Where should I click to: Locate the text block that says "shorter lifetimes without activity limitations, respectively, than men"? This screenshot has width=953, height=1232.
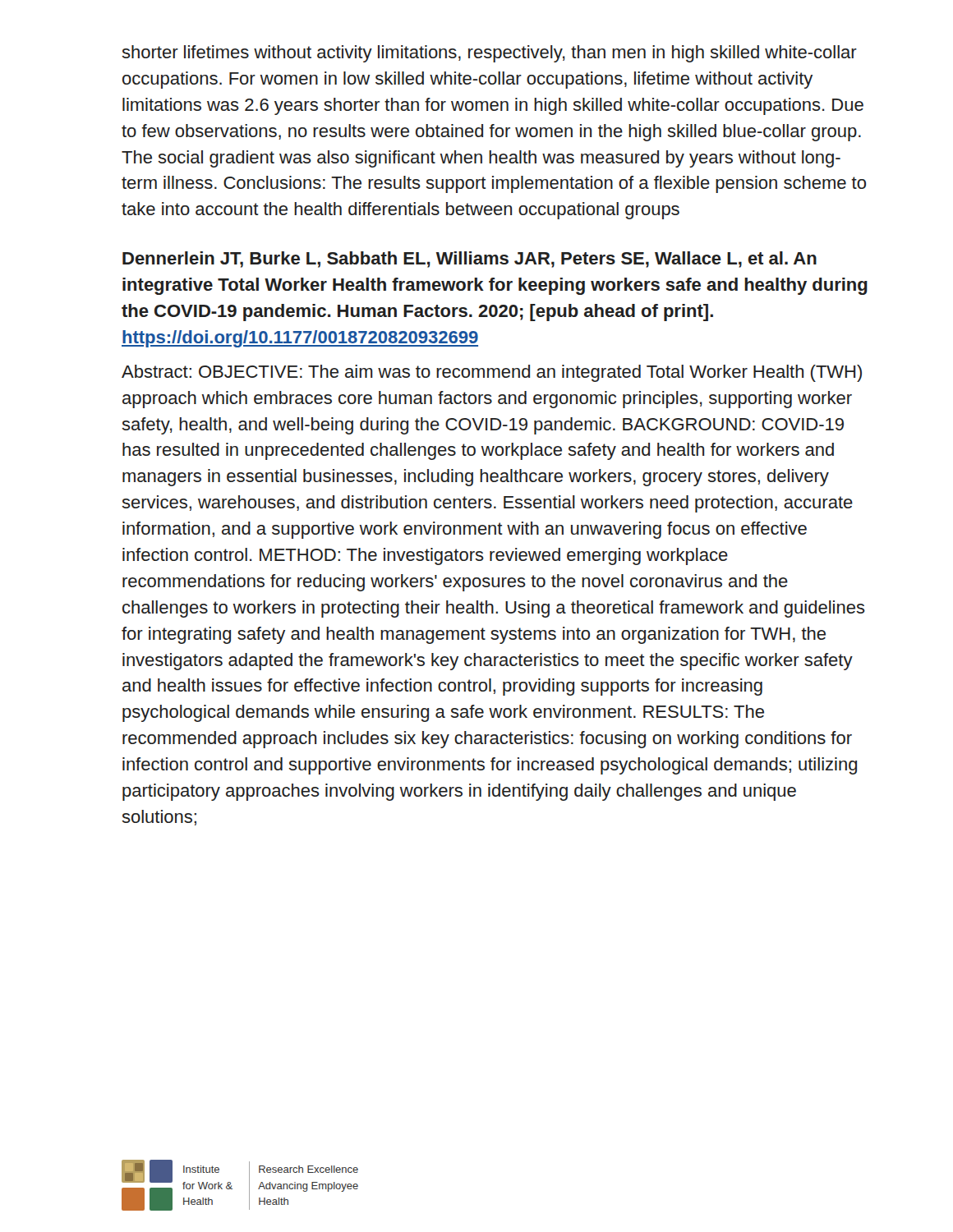pos(494,131)
